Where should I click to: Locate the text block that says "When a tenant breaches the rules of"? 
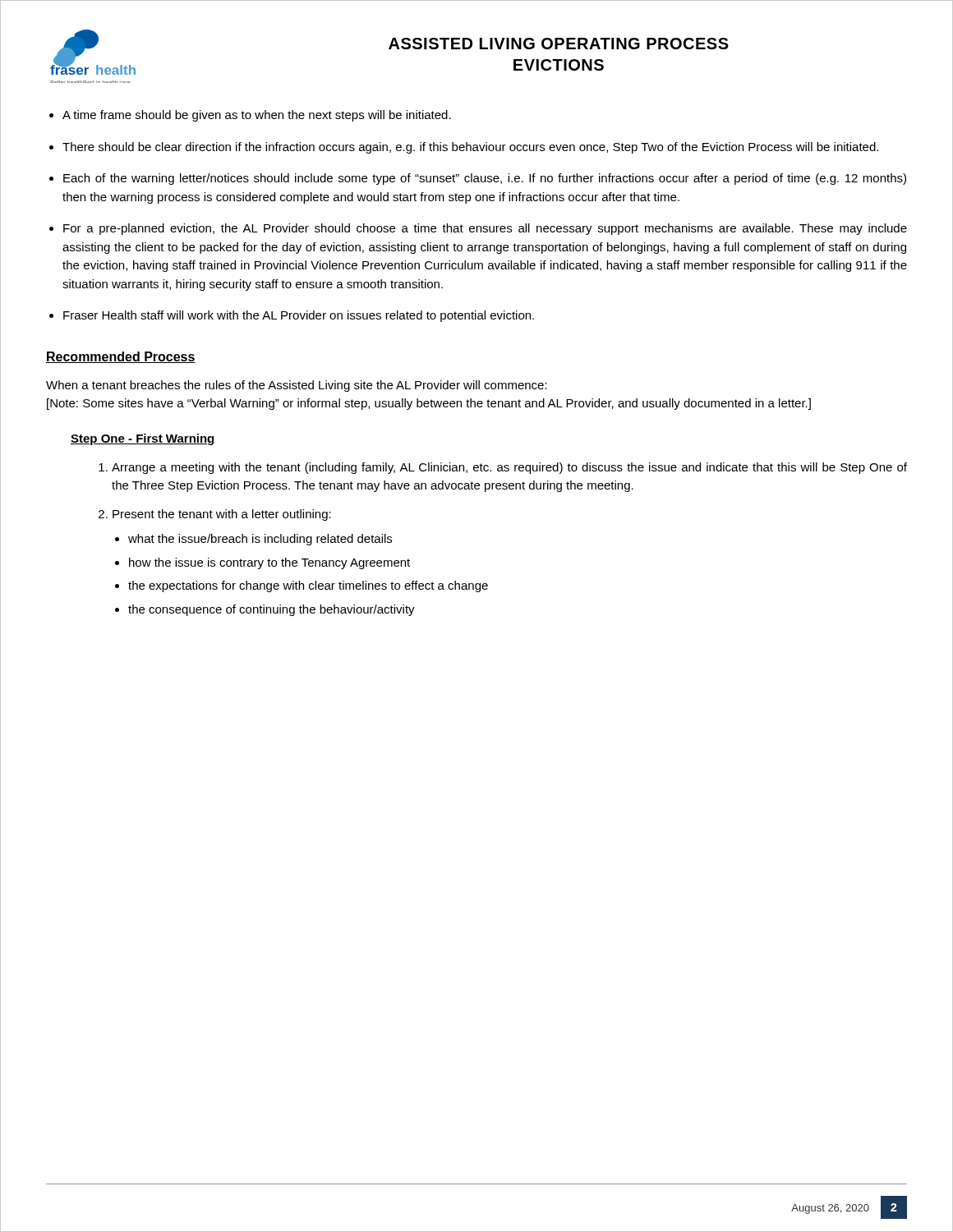pyautogui.click(x=429, y=394)
